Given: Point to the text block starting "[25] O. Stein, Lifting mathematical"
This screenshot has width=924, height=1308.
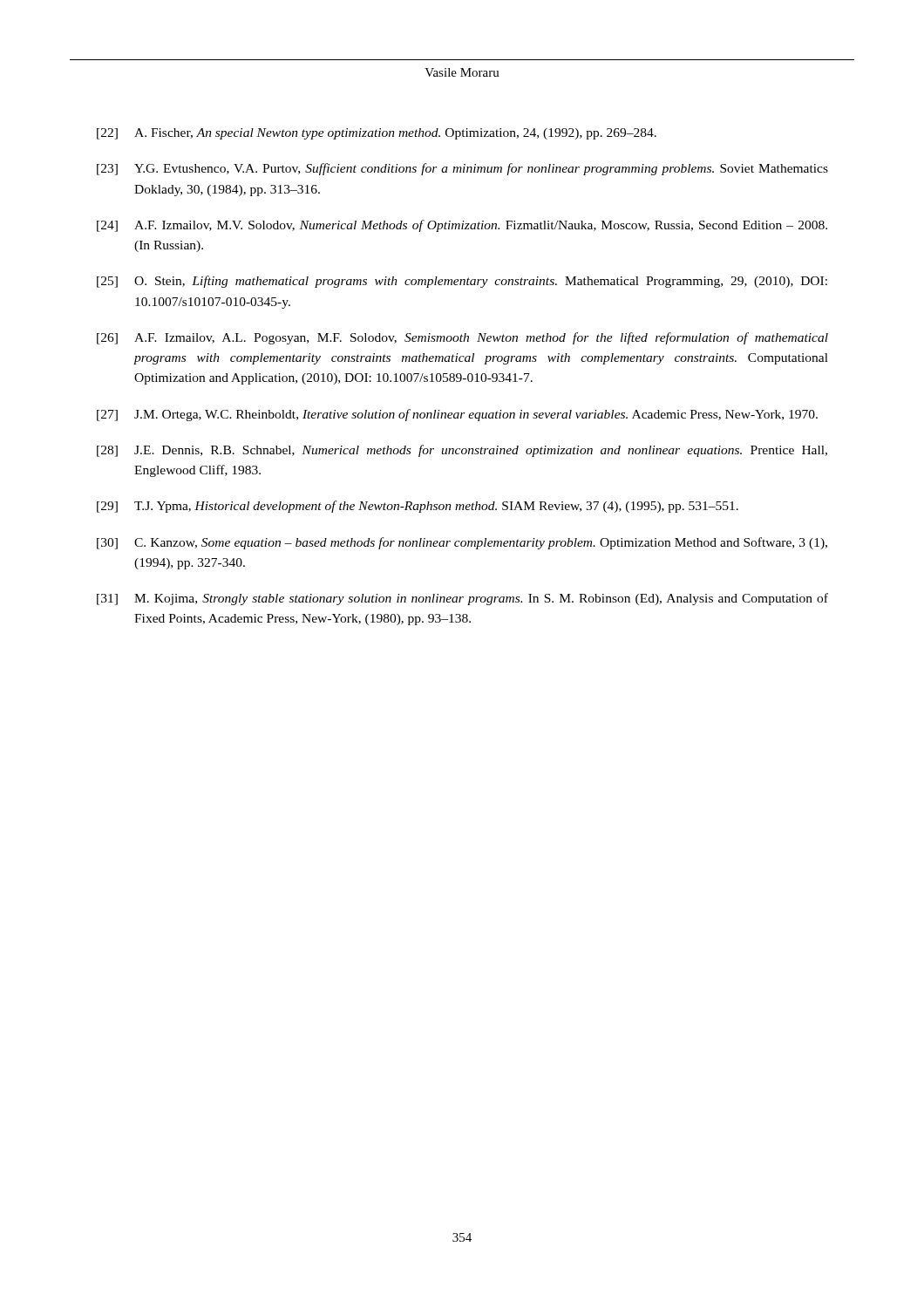Looking at the screenshot, I should click(x=462, y=291).
